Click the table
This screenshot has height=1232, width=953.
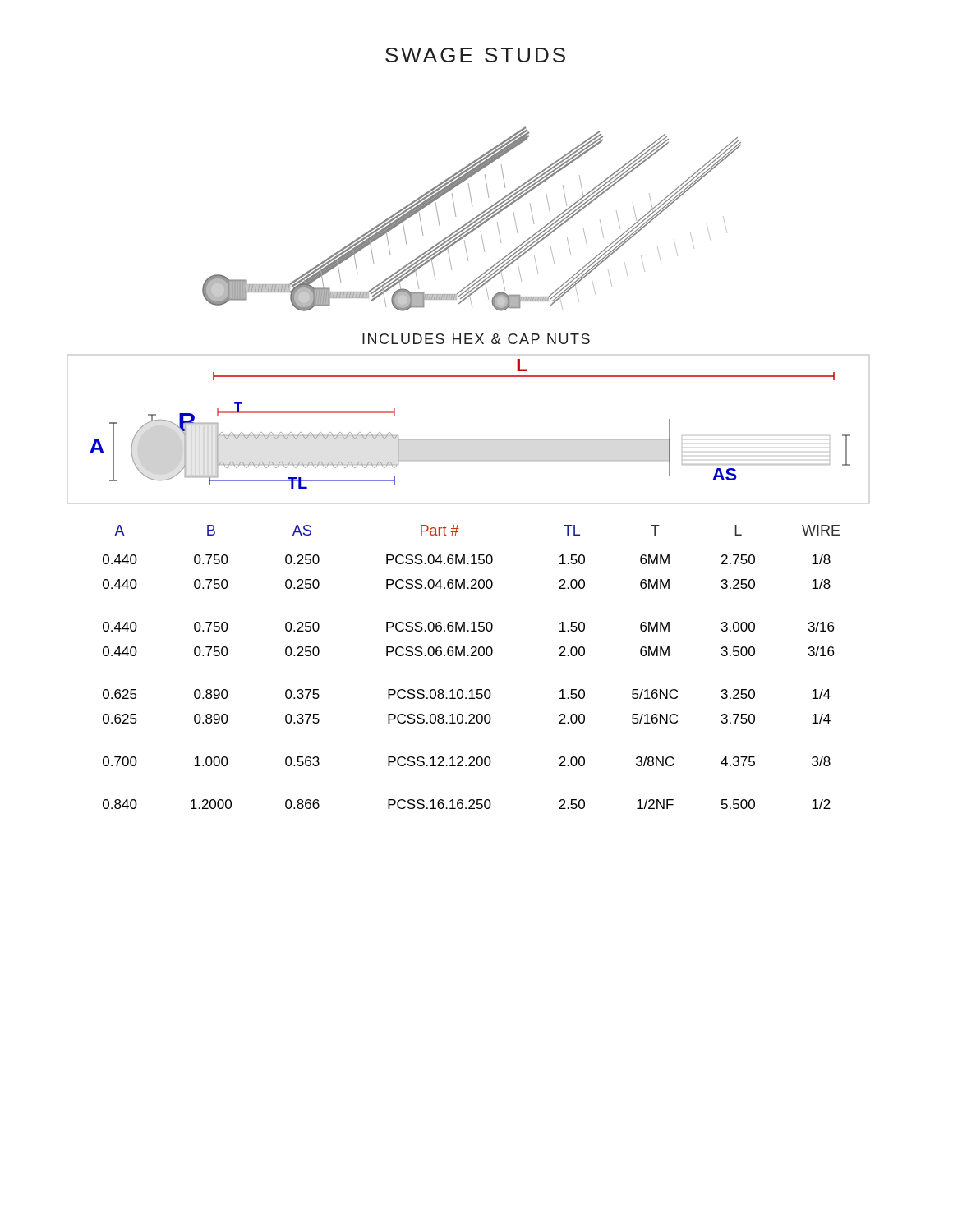click(x=468, y=668)
